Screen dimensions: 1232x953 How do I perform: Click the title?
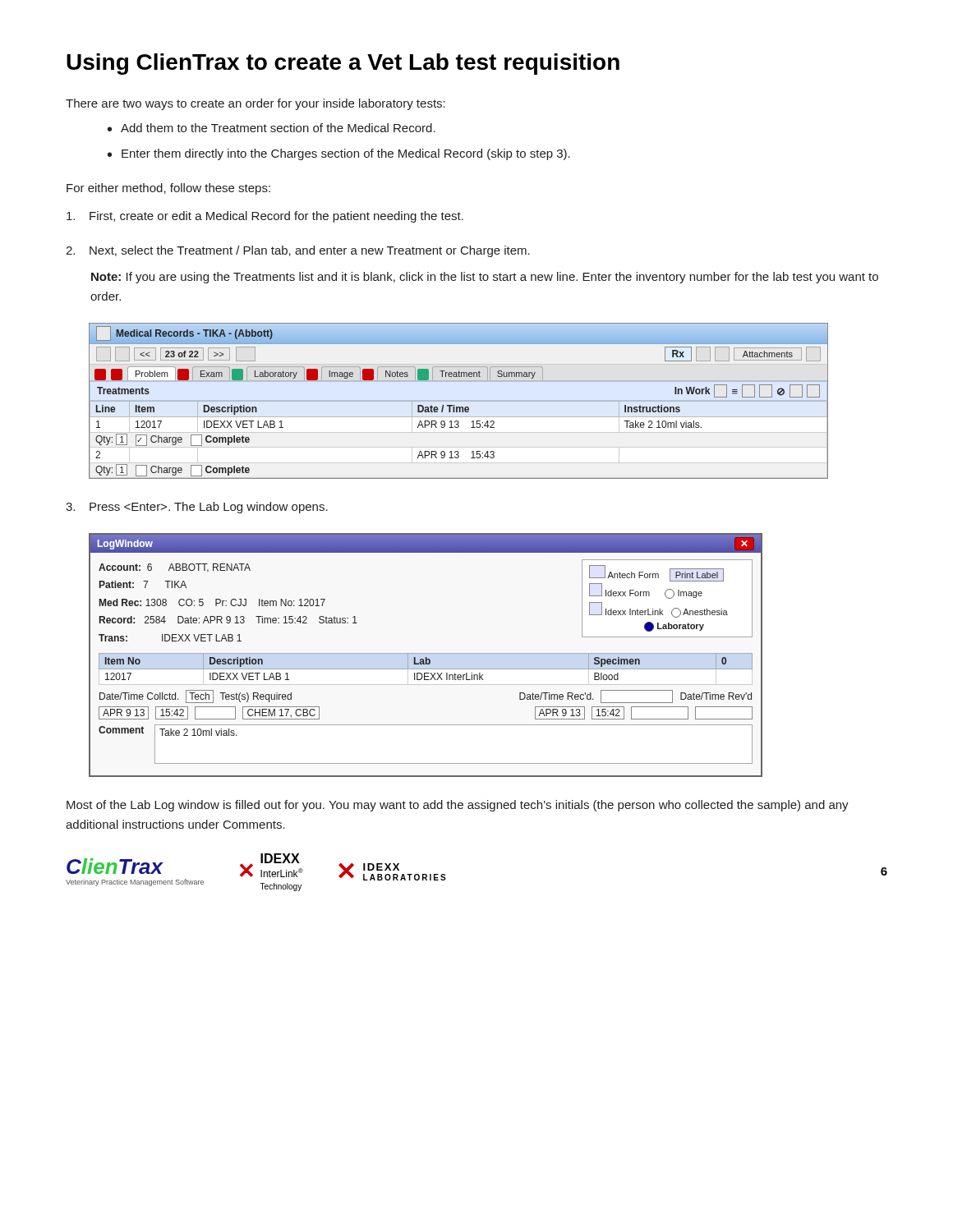343,62
